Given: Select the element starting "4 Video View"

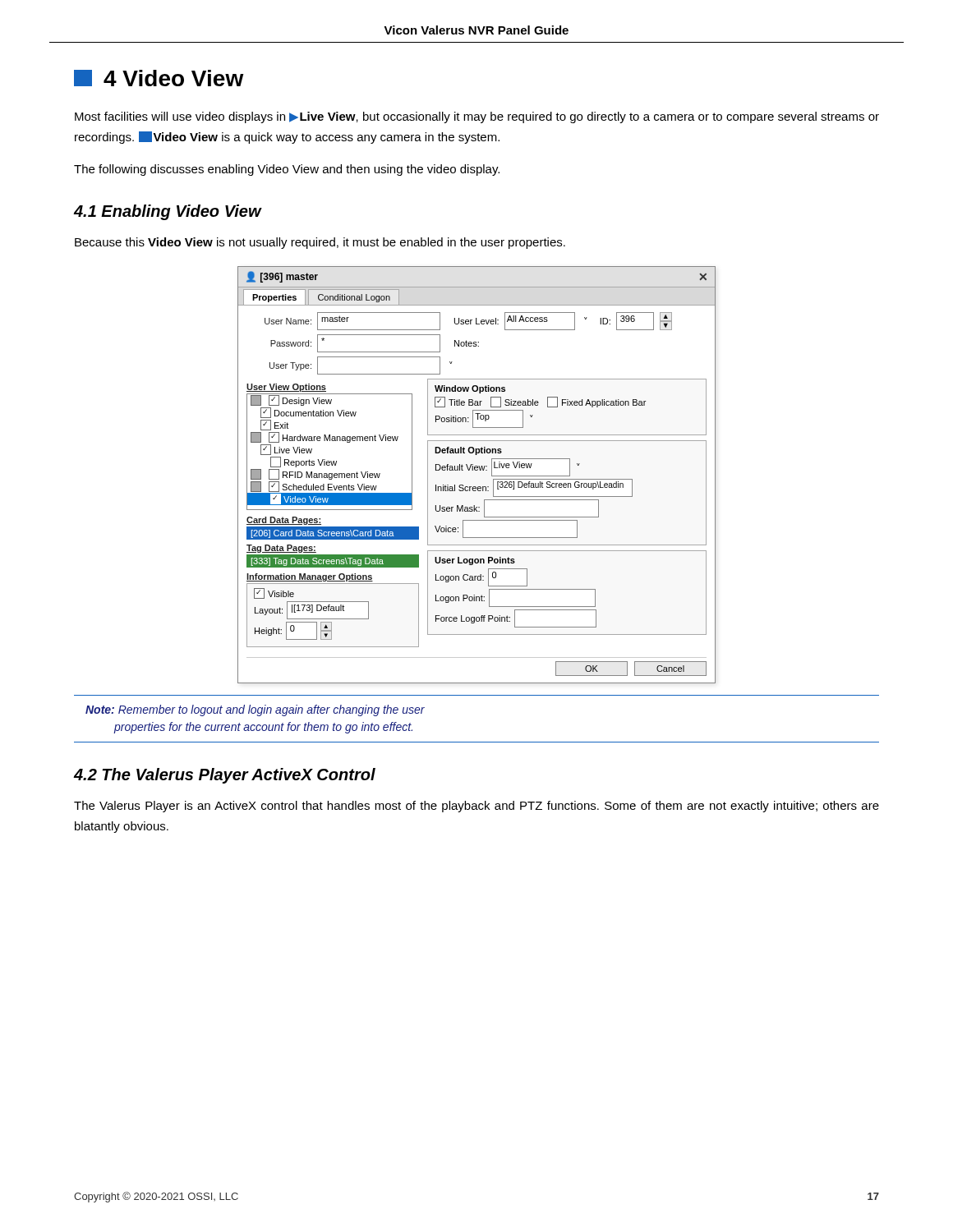Looking at the screenshot, I should click(x=159, y=78).
